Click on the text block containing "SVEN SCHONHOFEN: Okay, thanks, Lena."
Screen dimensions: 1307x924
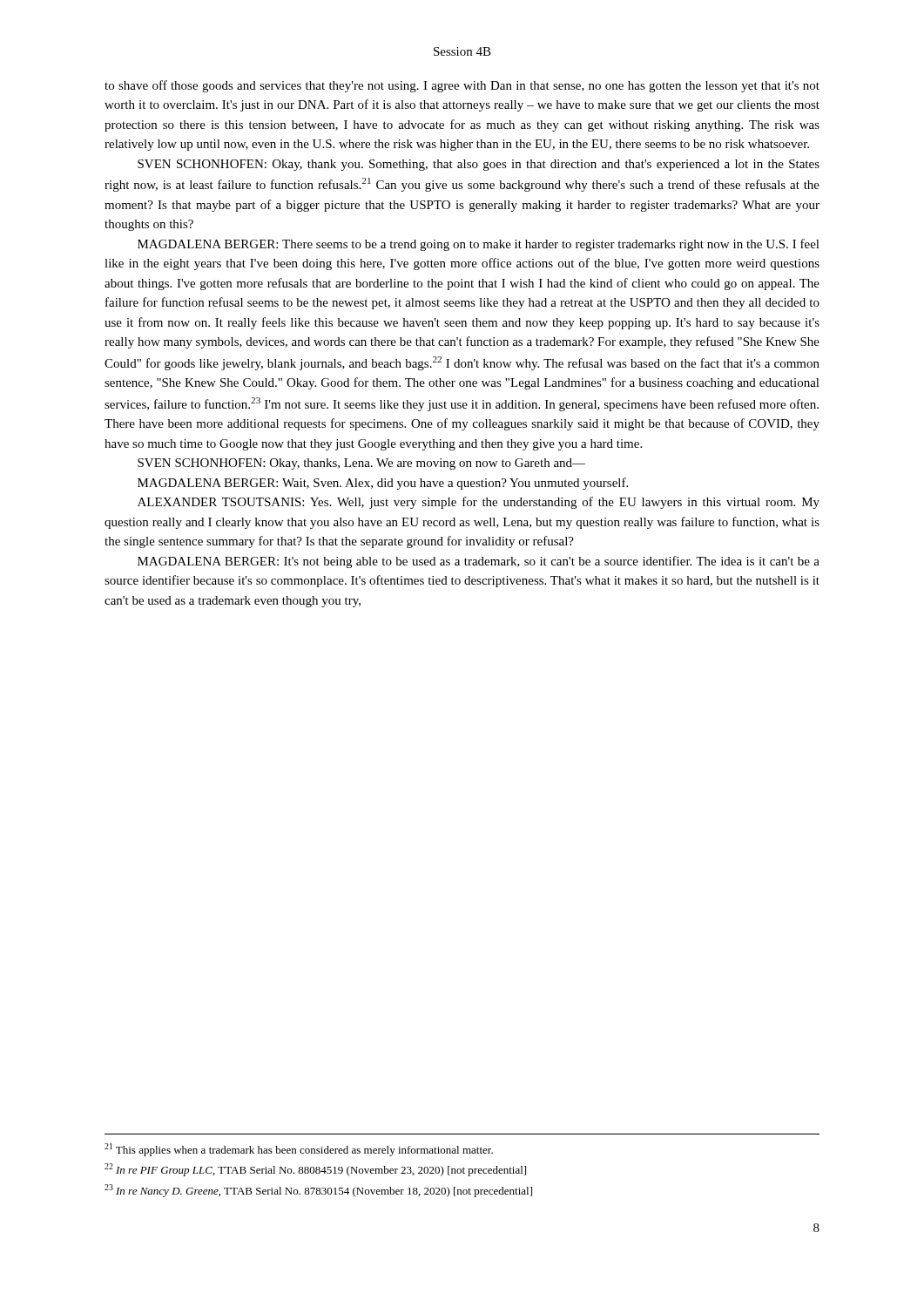click(x=462, y=463)
